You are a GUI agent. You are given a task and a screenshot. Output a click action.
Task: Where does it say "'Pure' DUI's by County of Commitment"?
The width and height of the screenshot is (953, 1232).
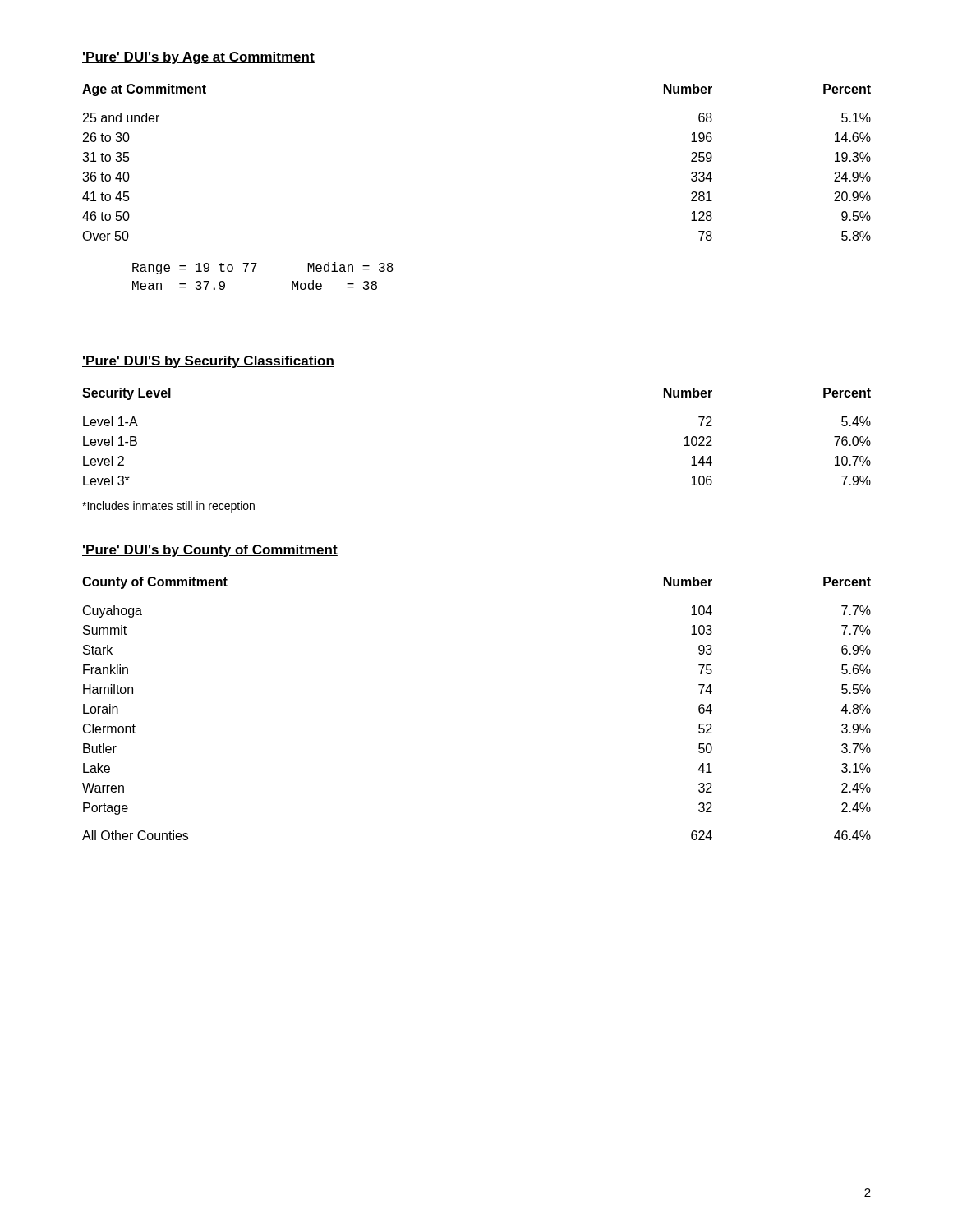tap(210, 550)
